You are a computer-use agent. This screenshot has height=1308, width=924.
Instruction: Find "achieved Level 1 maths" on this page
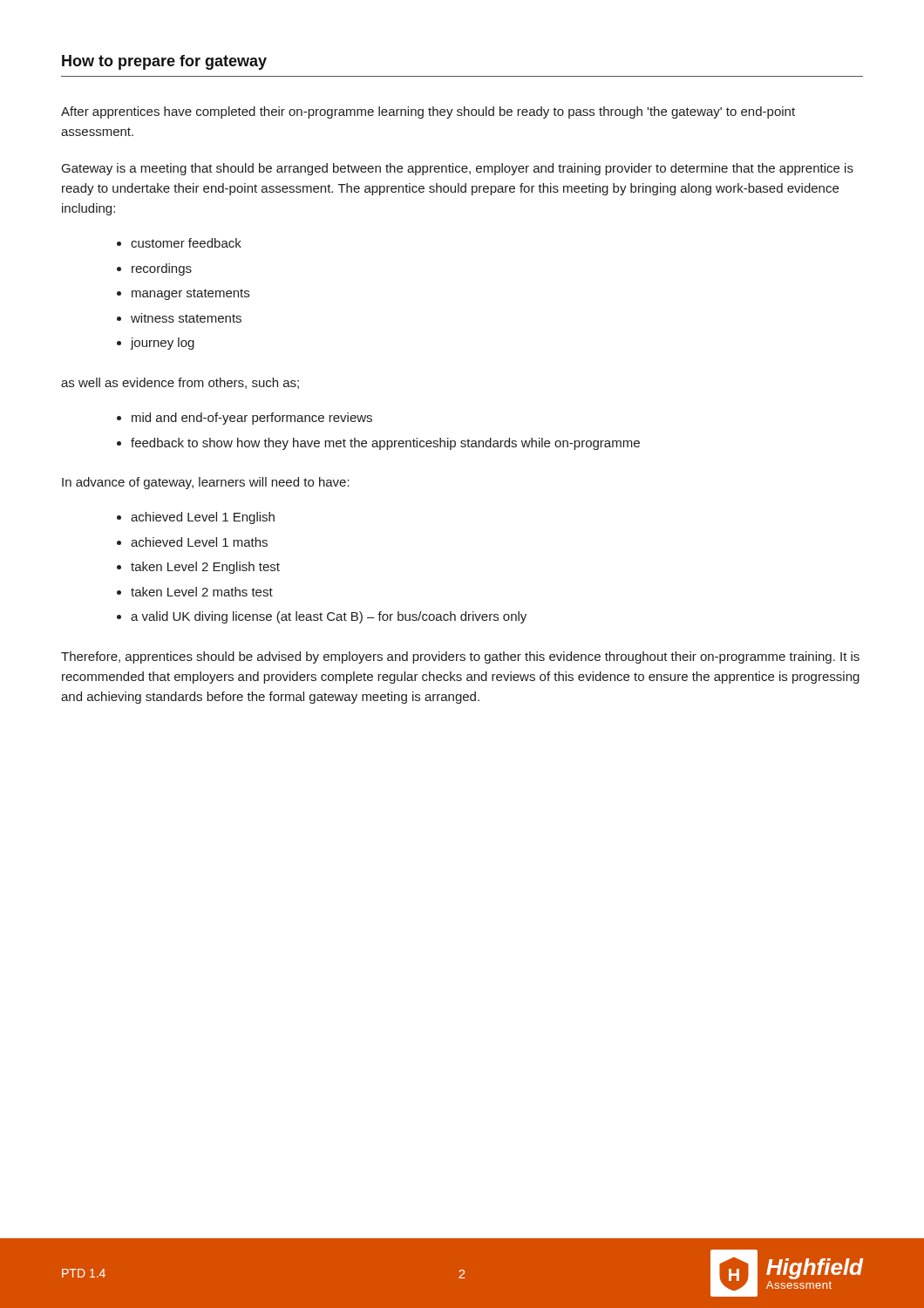coord(199,542)
